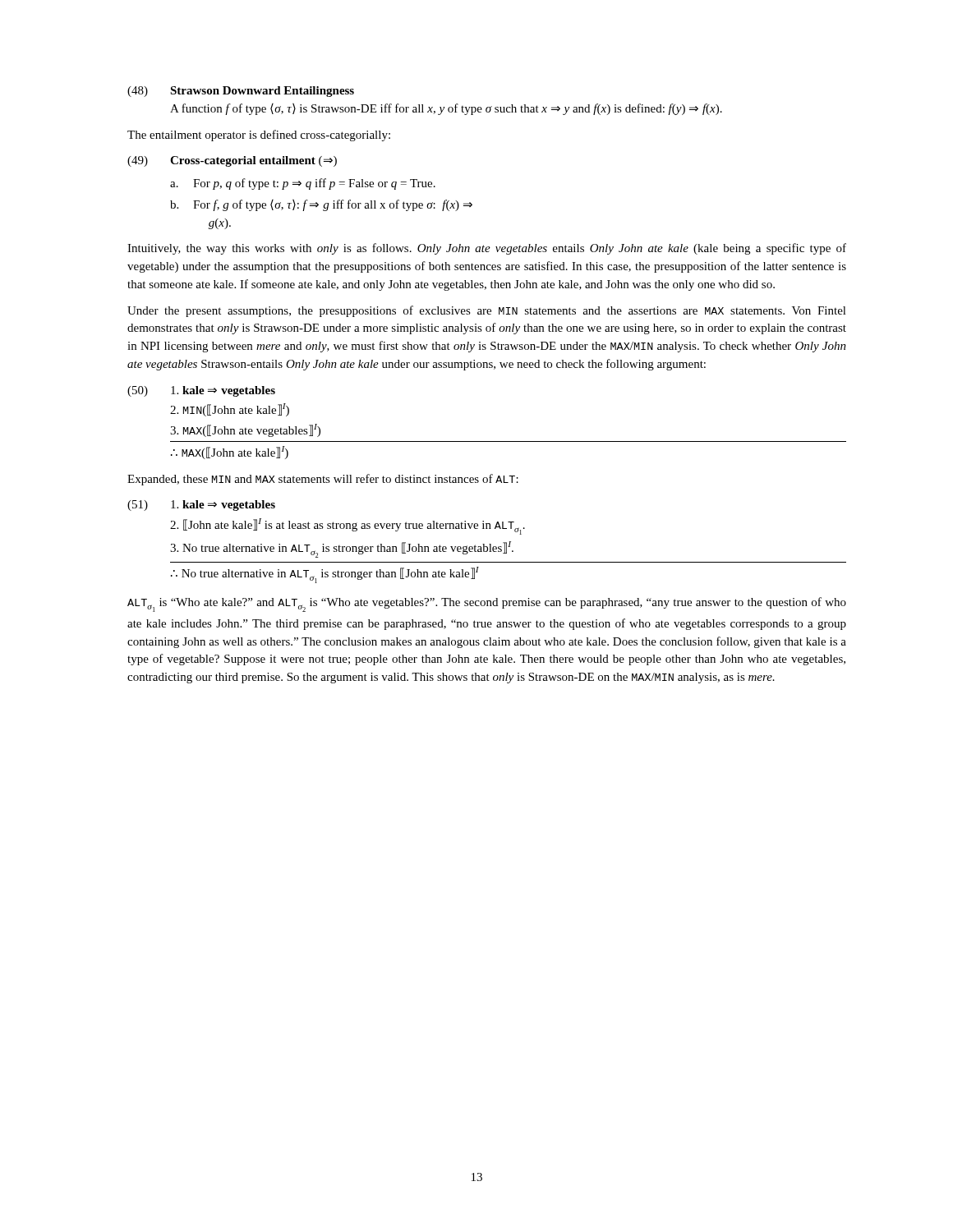
Task: Locate the block starting "b. For f,"
Action: (x=322, y=214)
